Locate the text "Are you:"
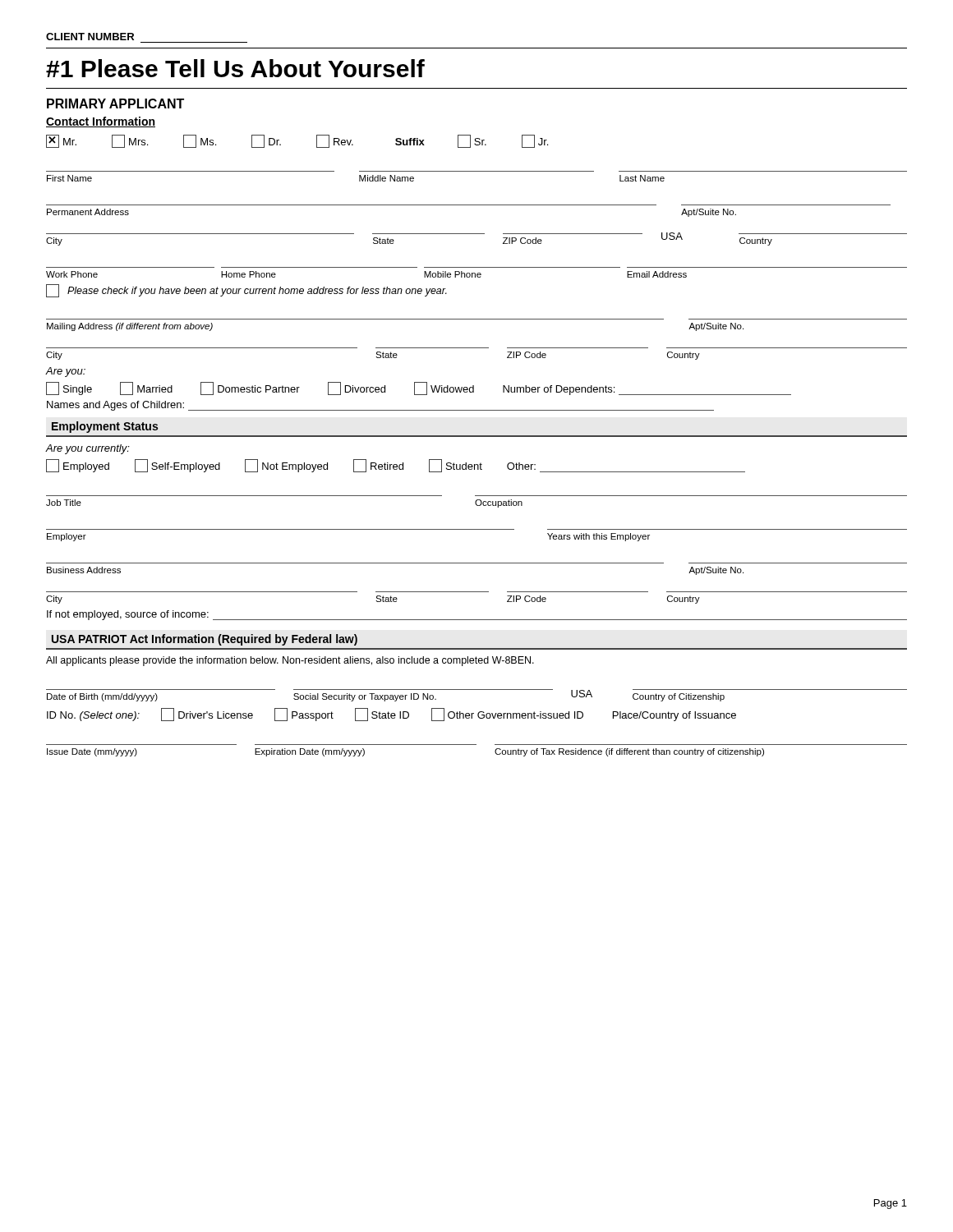The height and width of the screenshot is (1232, 953). click(66, 371)
